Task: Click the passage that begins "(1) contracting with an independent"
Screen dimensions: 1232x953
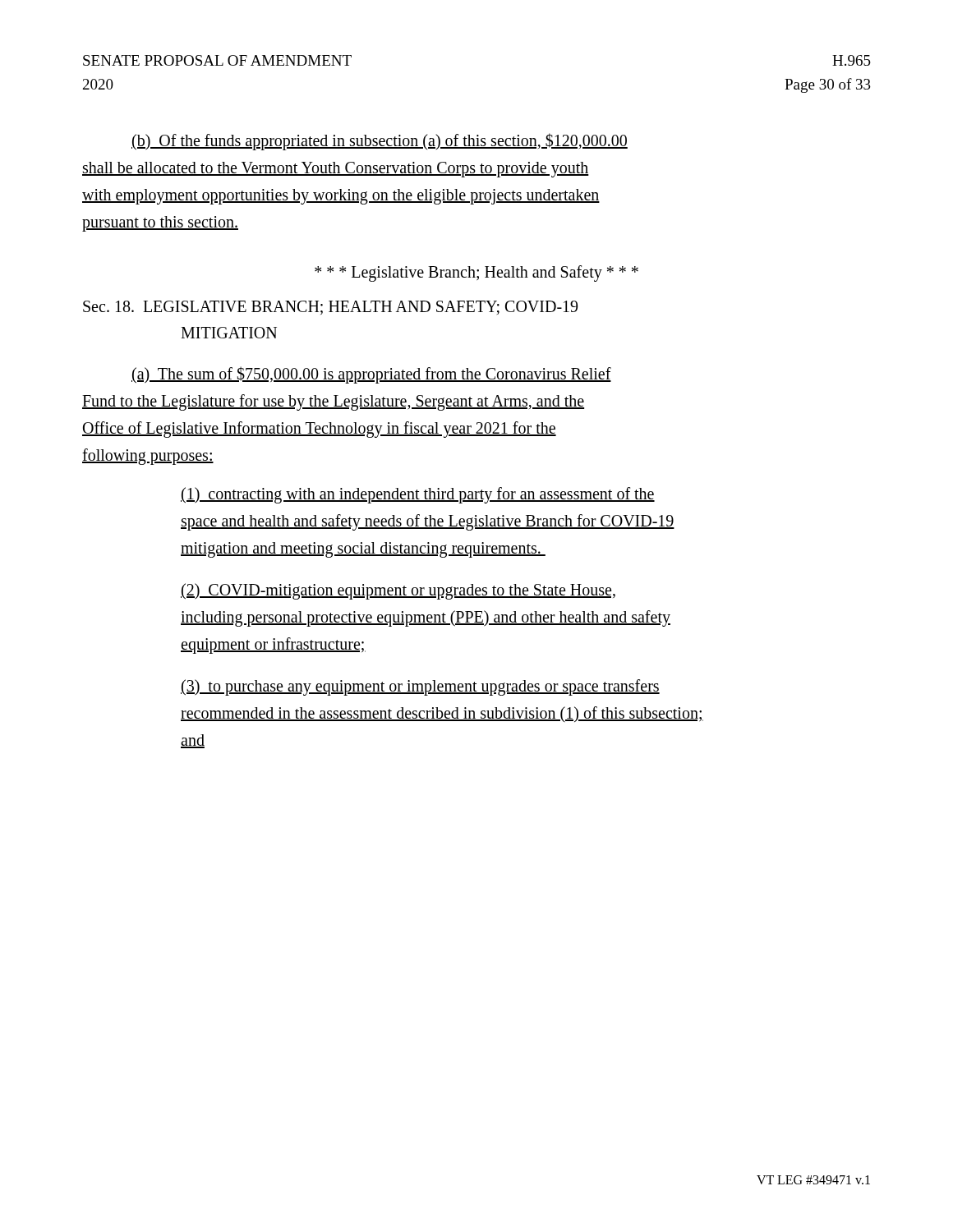Action: [x=427, y=521]
